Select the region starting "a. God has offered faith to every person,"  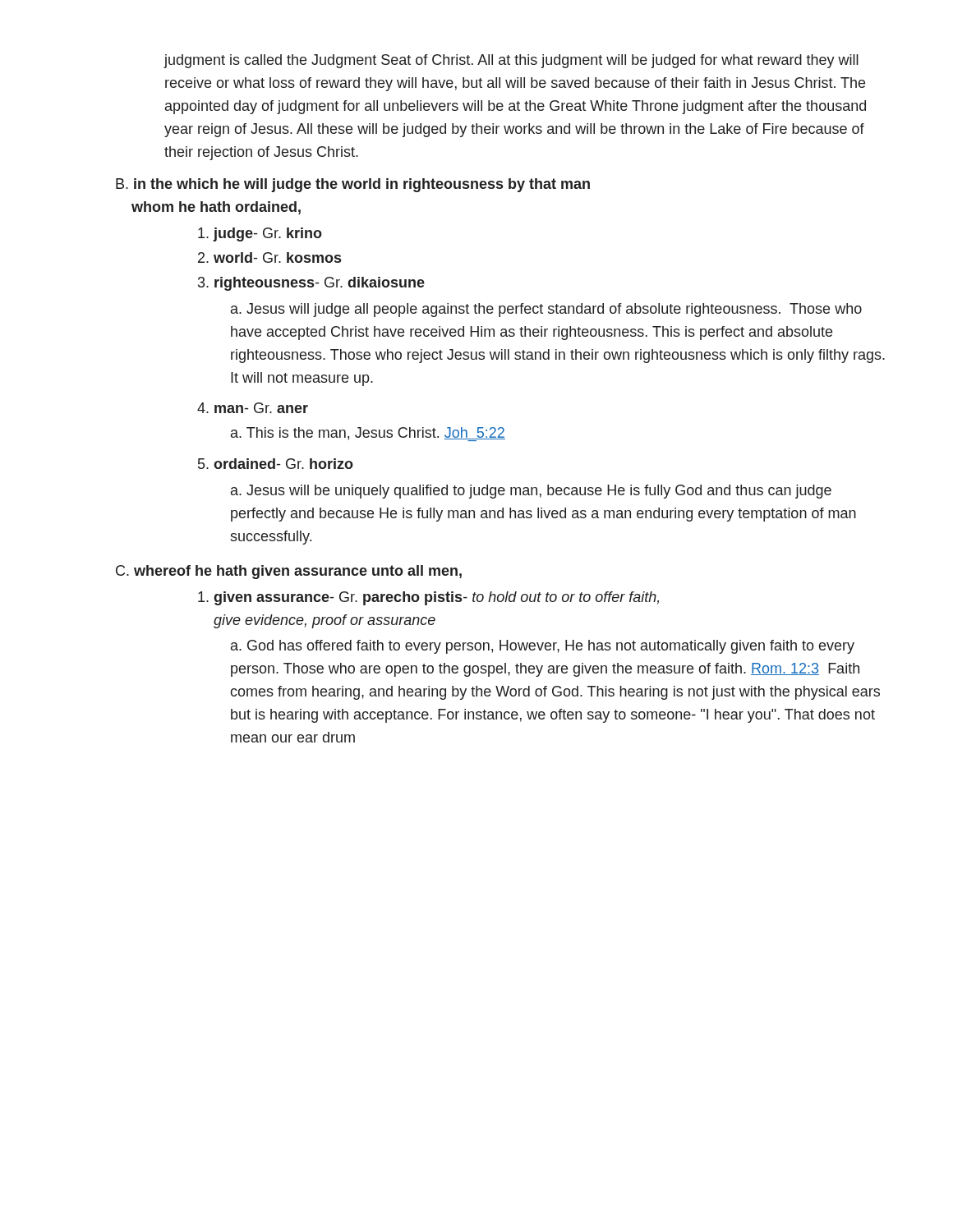555,692
